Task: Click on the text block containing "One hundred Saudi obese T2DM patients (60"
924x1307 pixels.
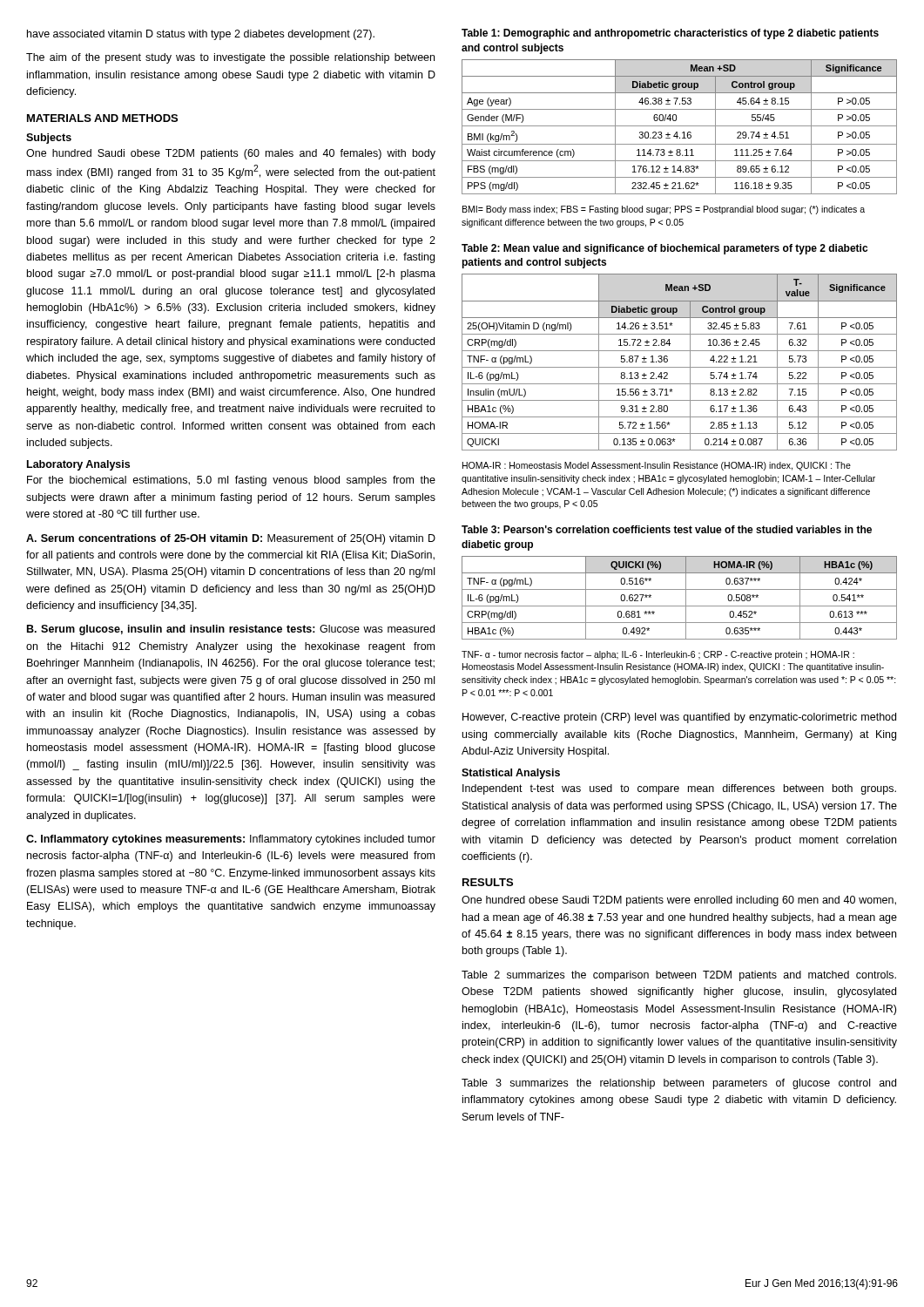Action: pos(231,298)
